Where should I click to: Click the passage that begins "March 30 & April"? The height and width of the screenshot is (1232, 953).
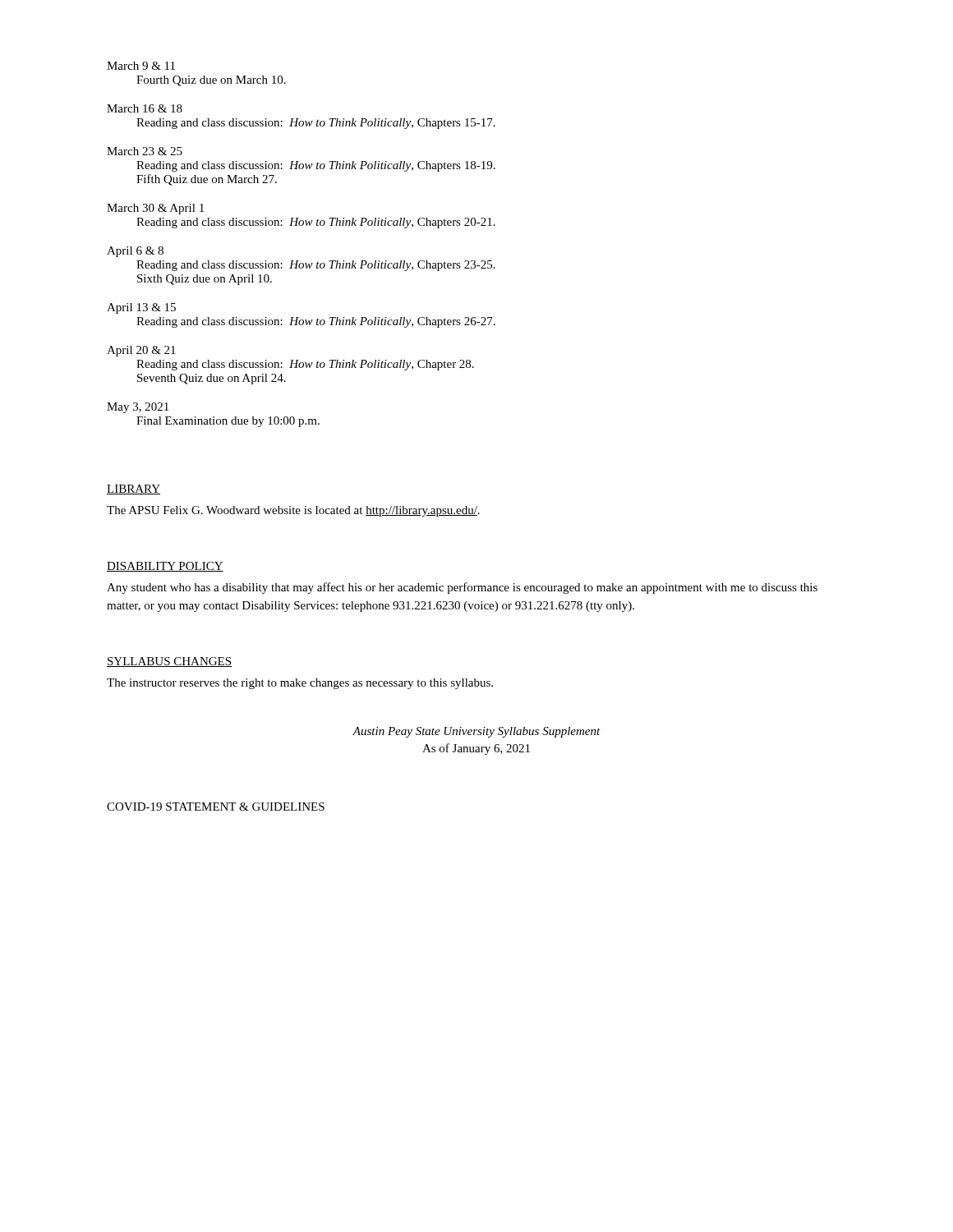pos(476,215)
